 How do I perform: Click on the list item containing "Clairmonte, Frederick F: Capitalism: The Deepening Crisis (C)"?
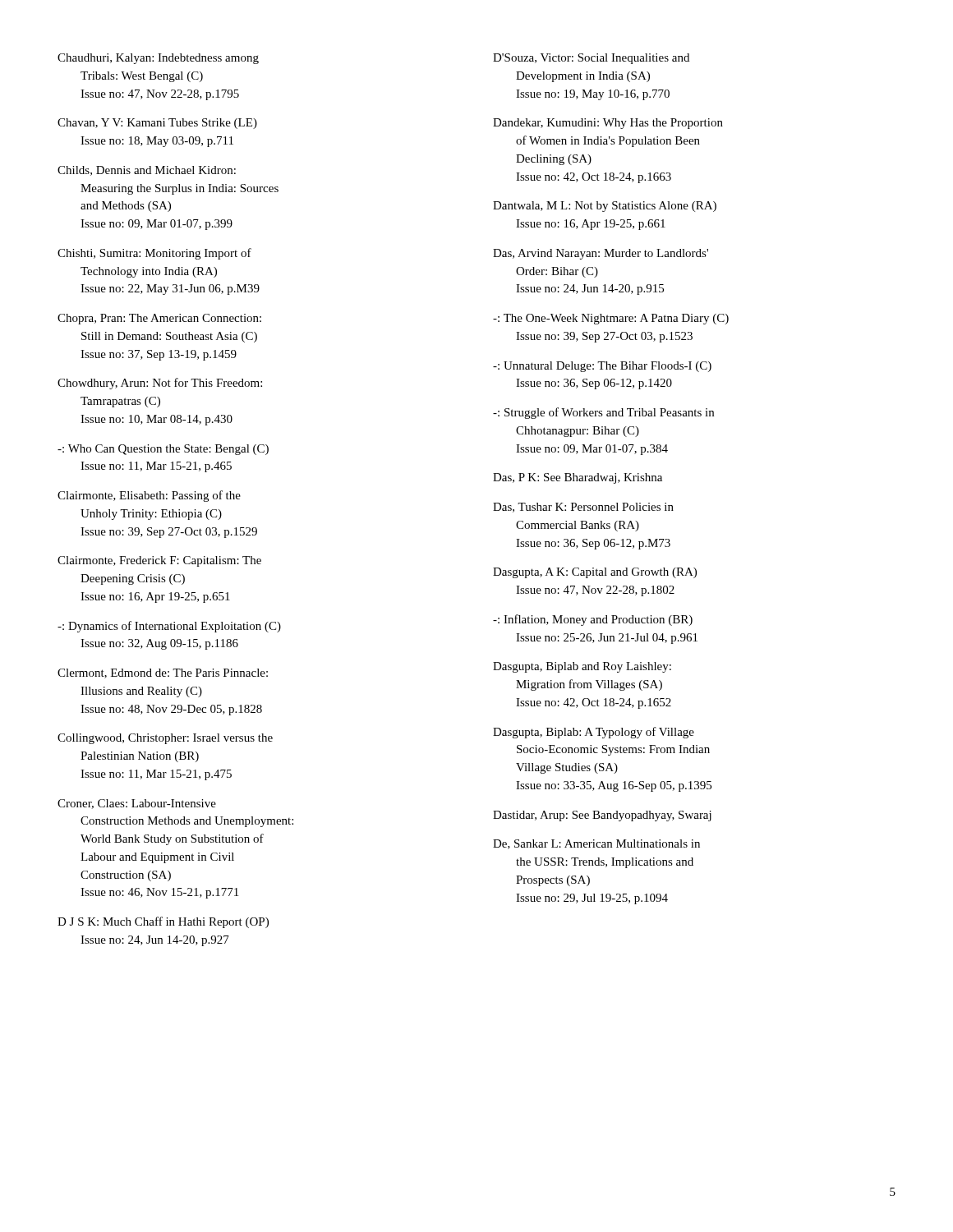tap(159, 561)
